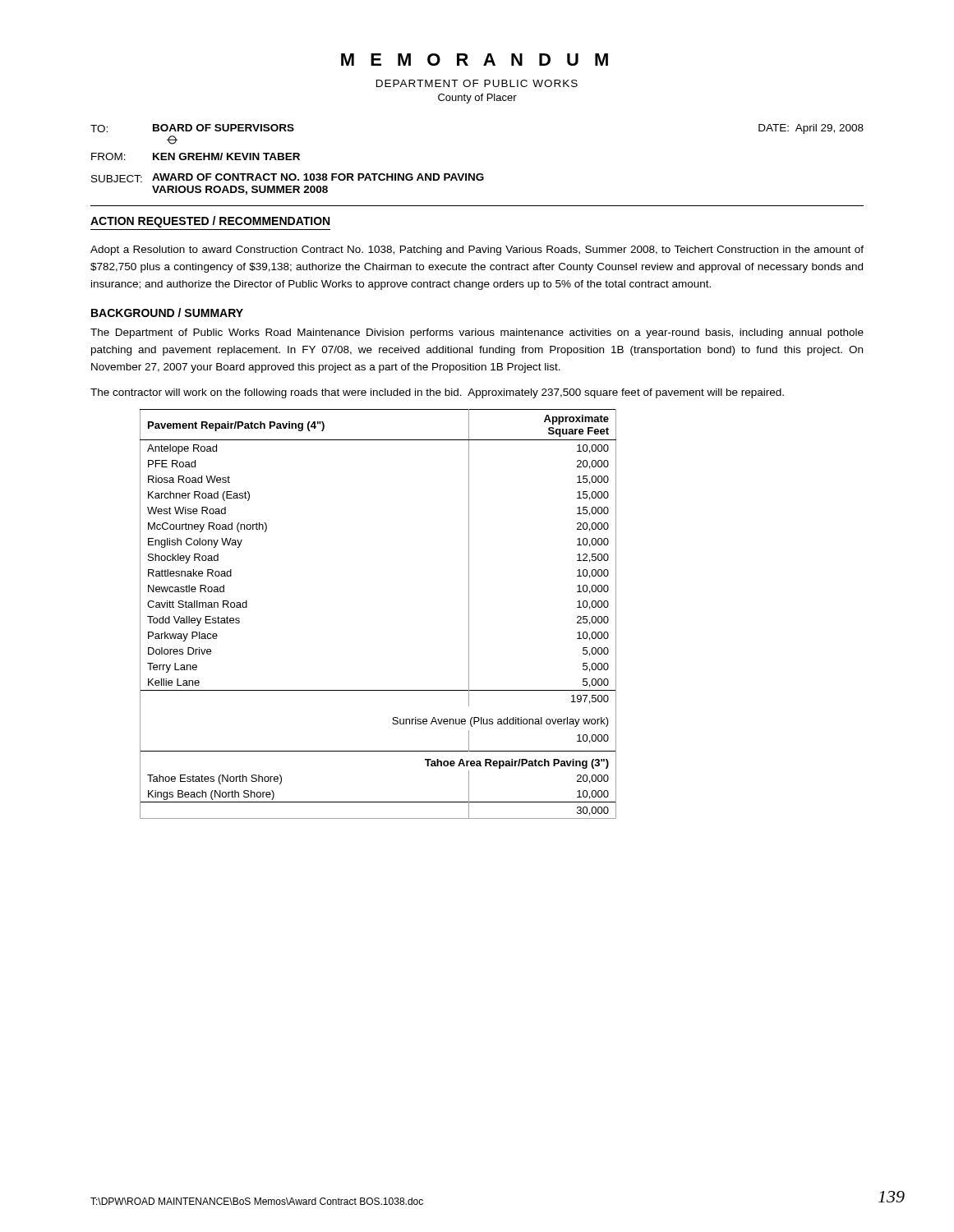Click on the title that reads "M E M O R A N D"

[477, 60]
